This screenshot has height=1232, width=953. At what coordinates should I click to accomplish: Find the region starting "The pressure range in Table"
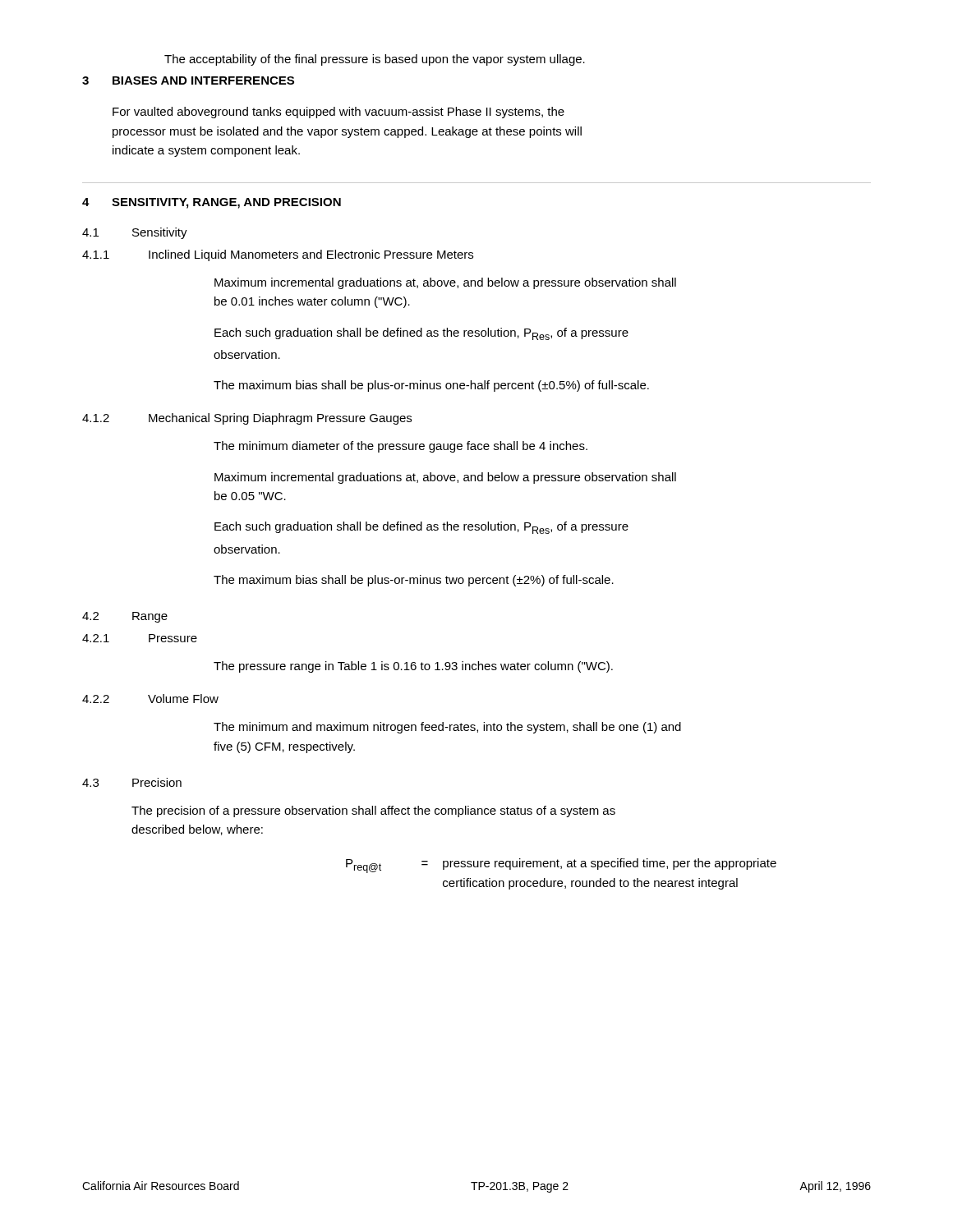414,666
